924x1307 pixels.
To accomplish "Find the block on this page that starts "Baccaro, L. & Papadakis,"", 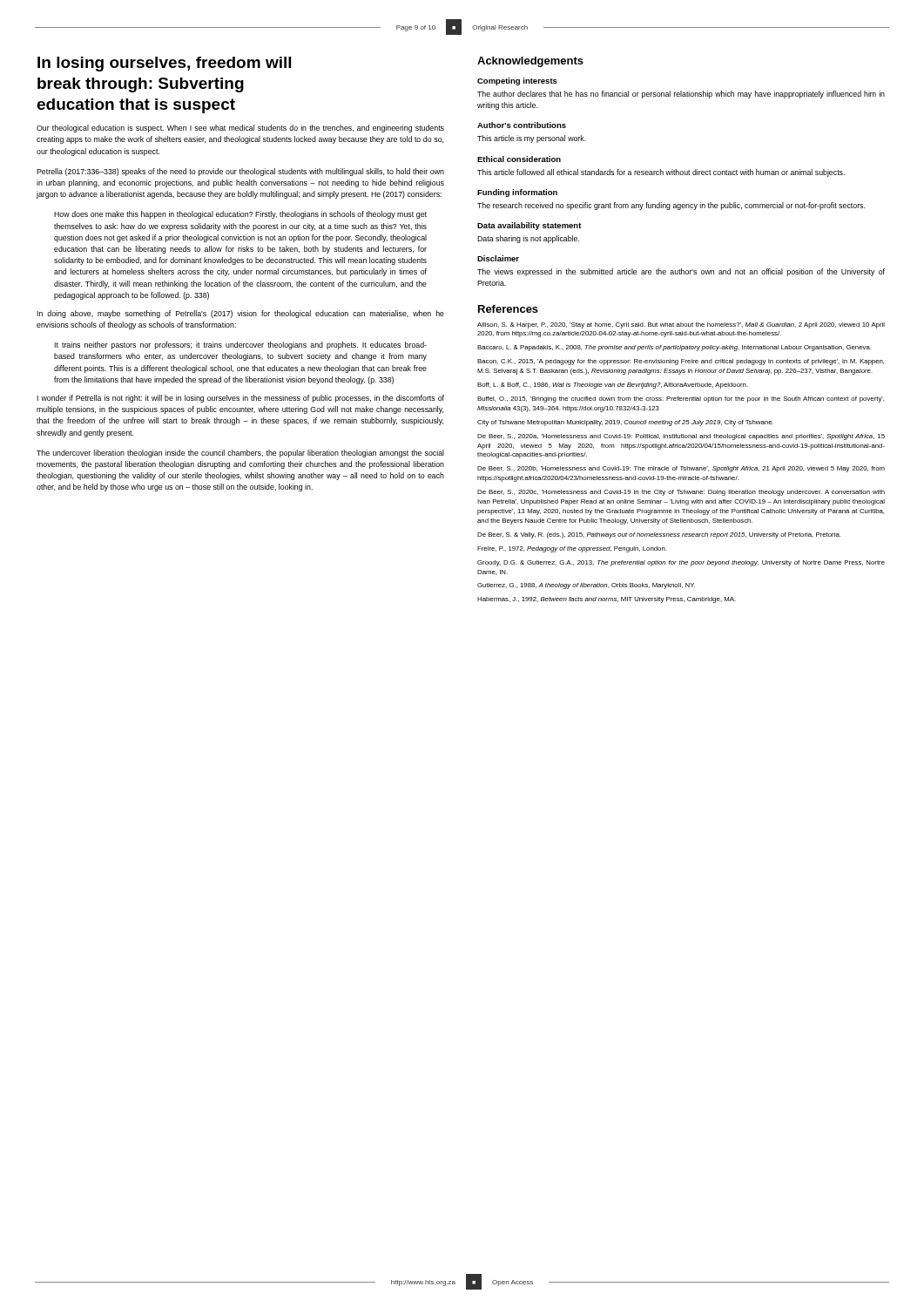I will [x=674, y=348].
